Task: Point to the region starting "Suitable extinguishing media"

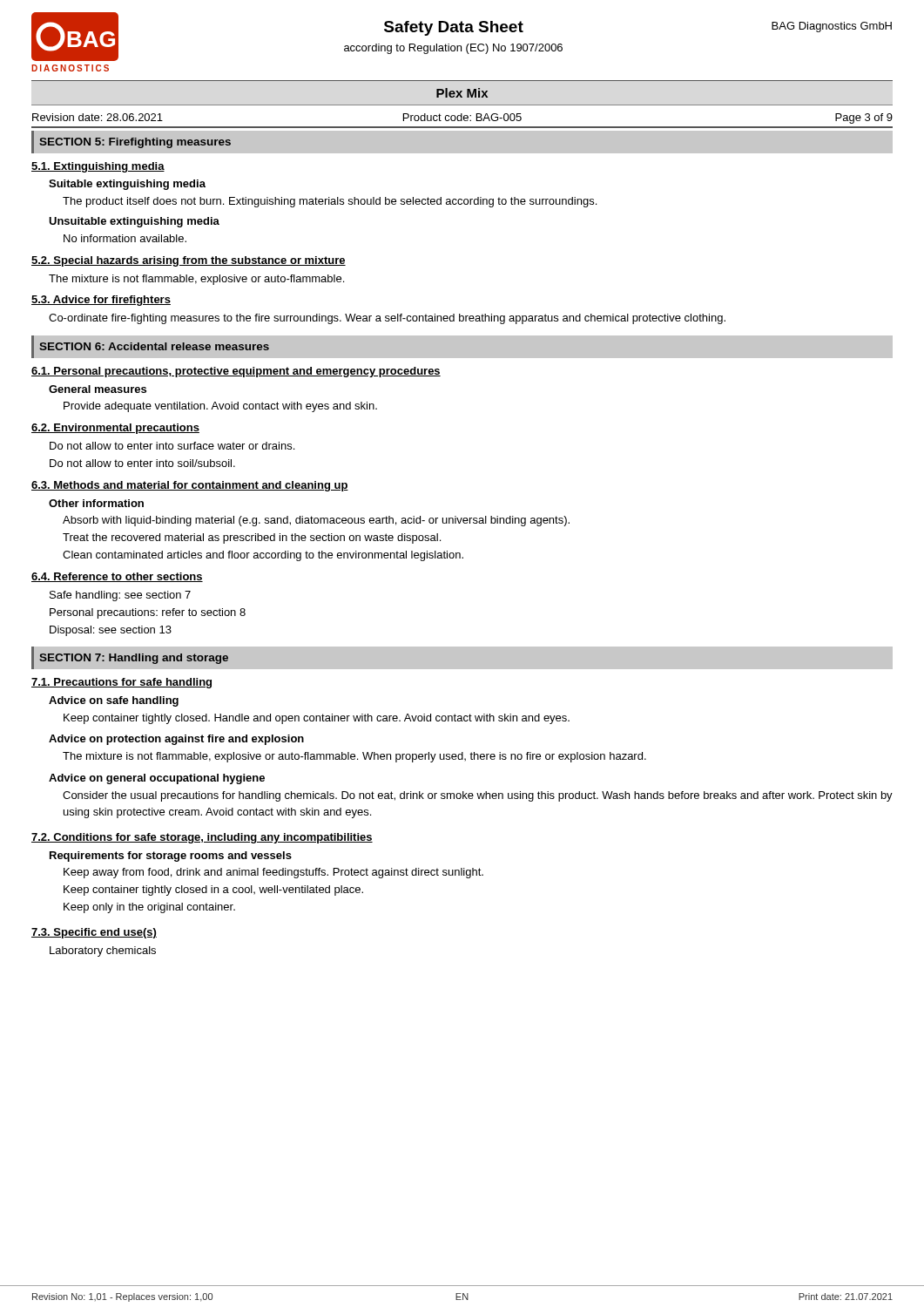Action: tap(127, 184)
